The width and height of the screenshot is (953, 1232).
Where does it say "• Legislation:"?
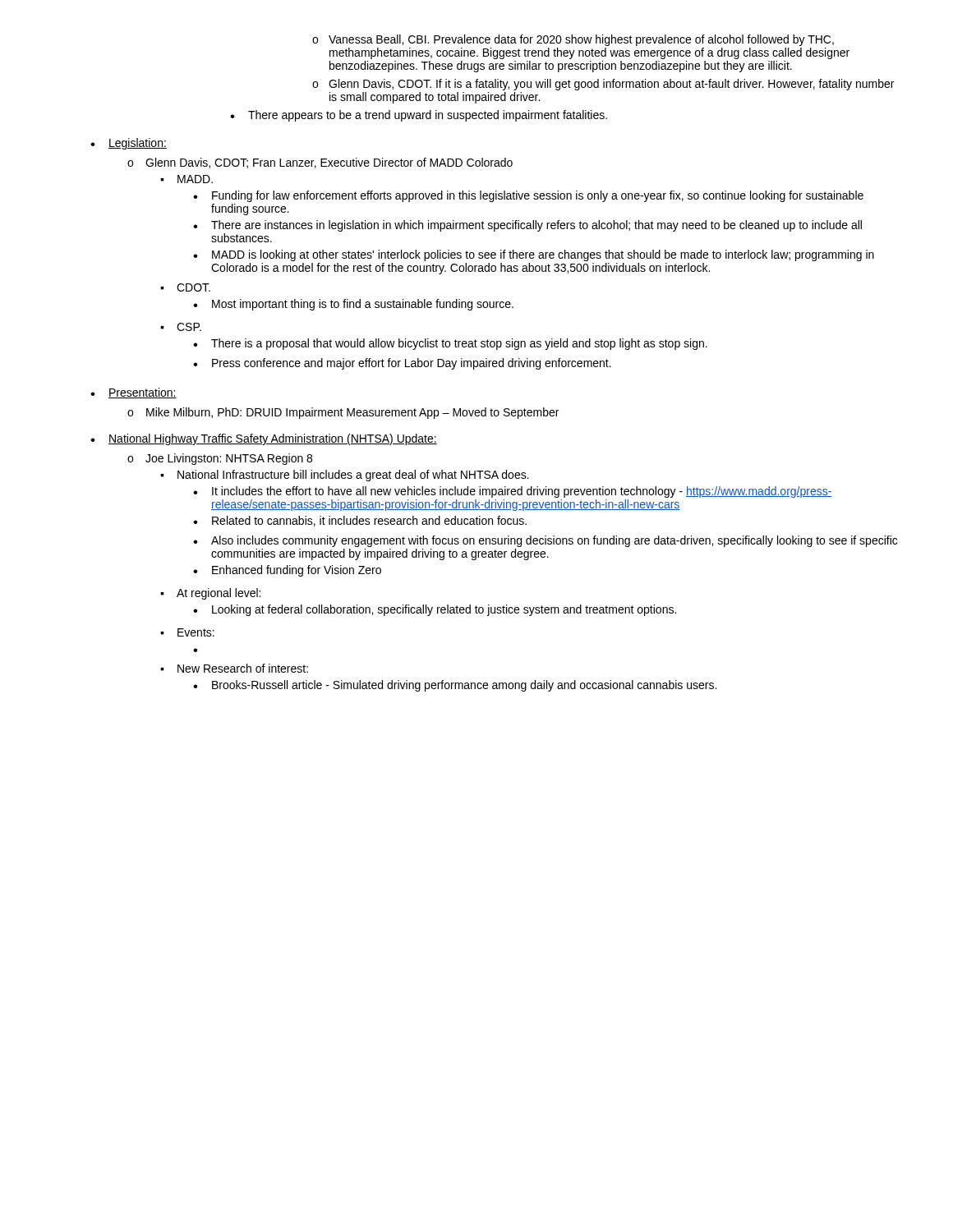coord(129,145)
